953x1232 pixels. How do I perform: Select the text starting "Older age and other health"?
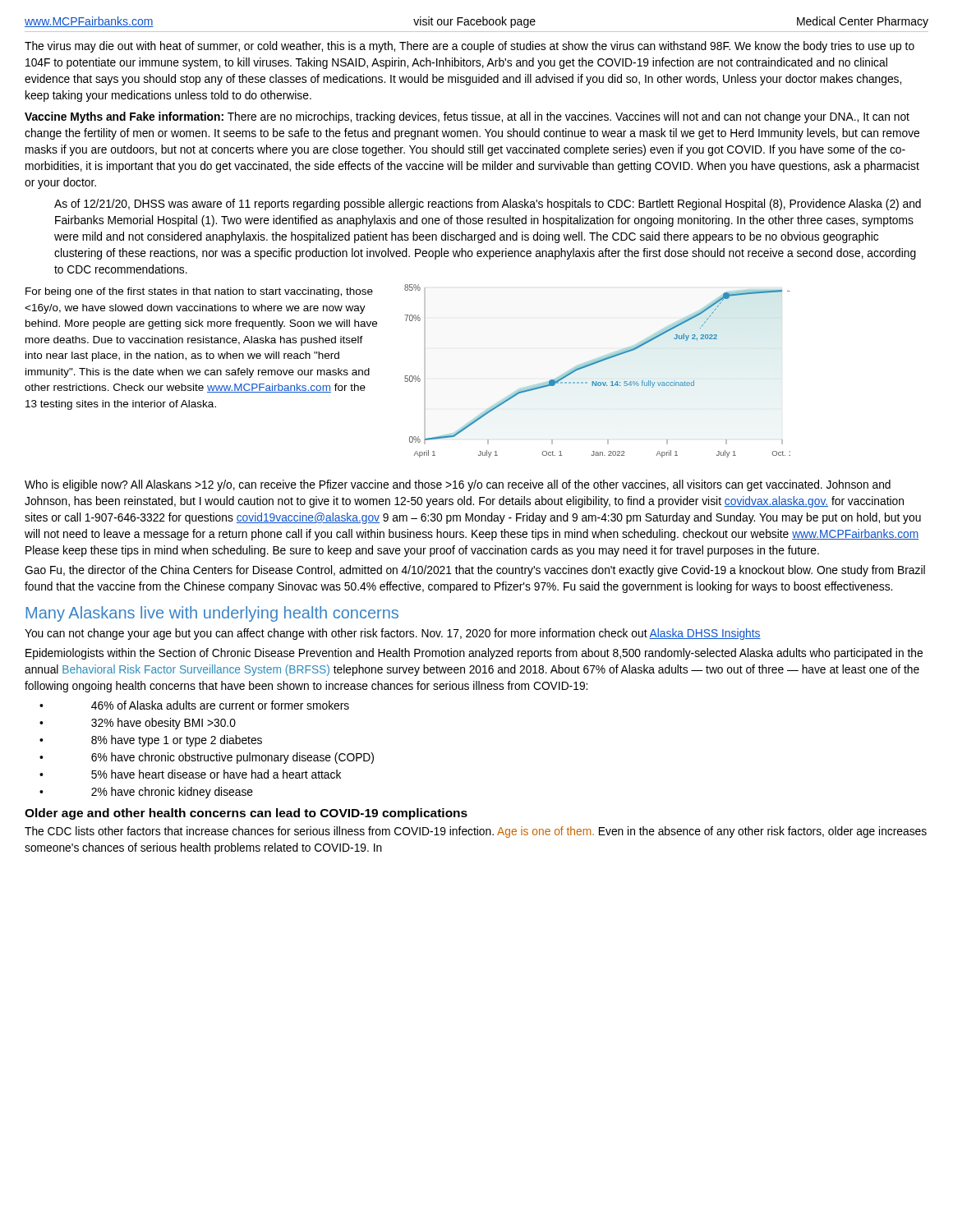point(246,813)
